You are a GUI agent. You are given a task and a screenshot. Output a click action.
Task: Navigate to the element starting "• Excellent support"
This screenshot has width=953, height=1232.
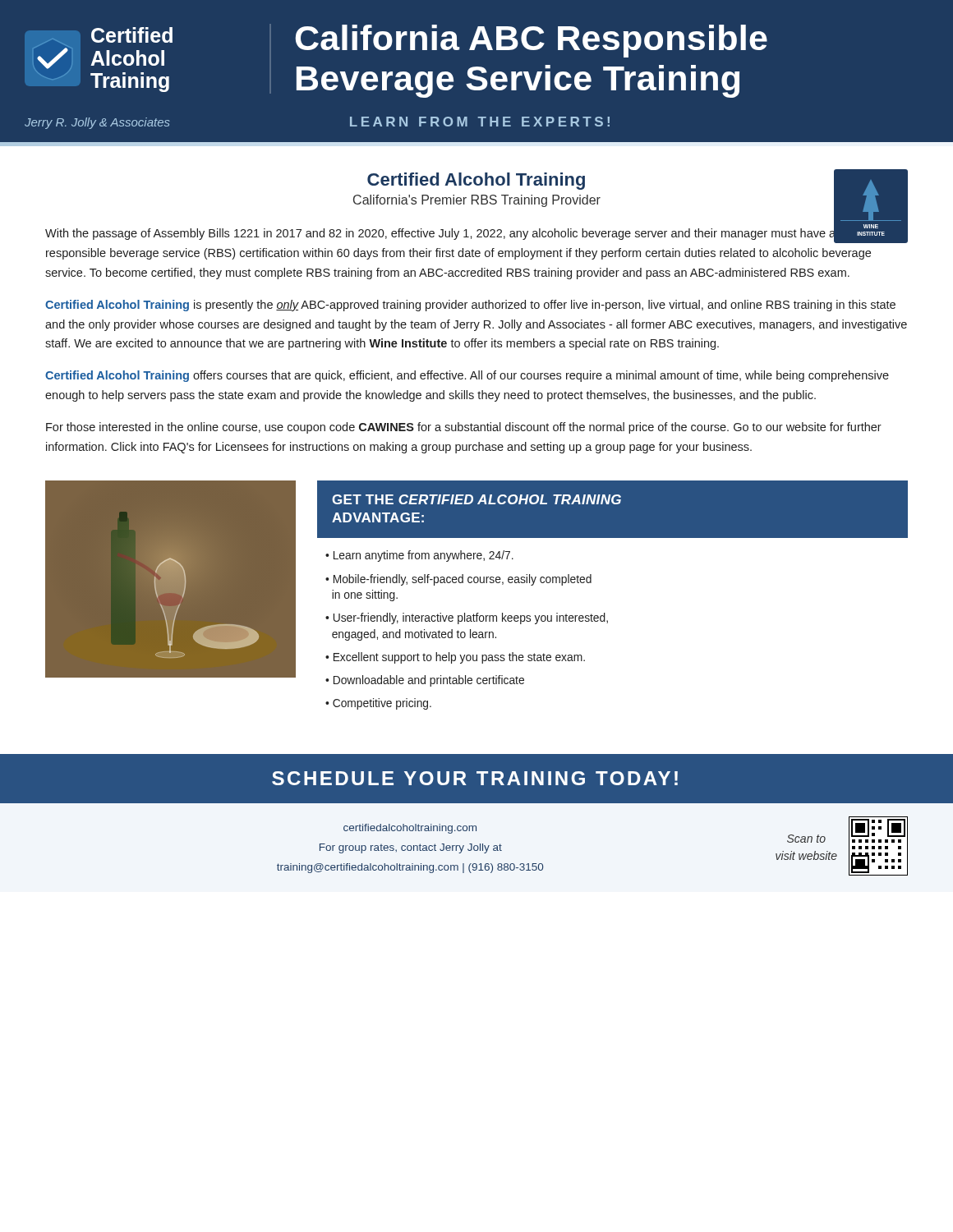(x=456, y=657)
